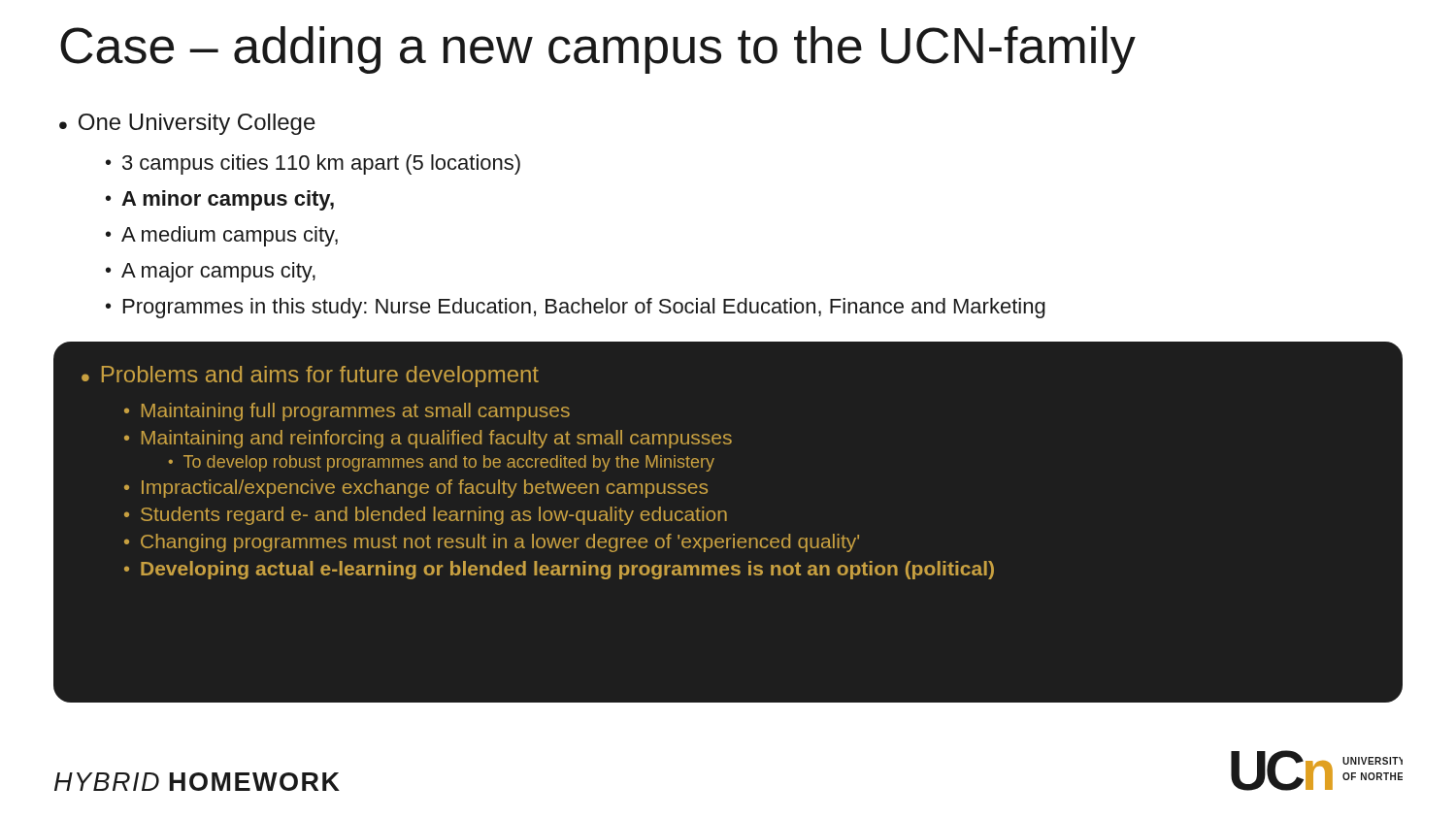Locate the region starting "• Programmes in"

click(575, 307)
